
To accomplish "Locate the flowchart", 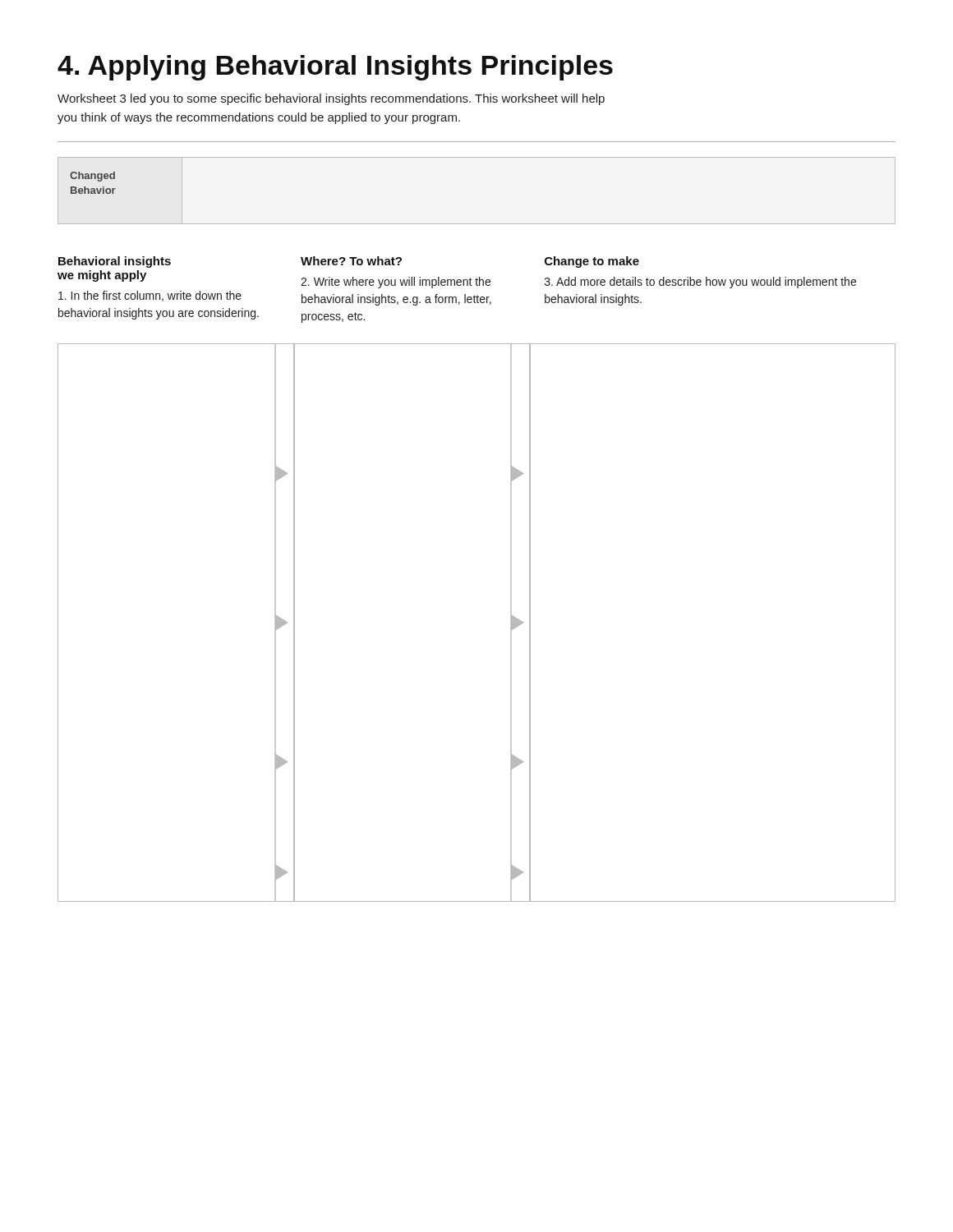I will 476,623.
